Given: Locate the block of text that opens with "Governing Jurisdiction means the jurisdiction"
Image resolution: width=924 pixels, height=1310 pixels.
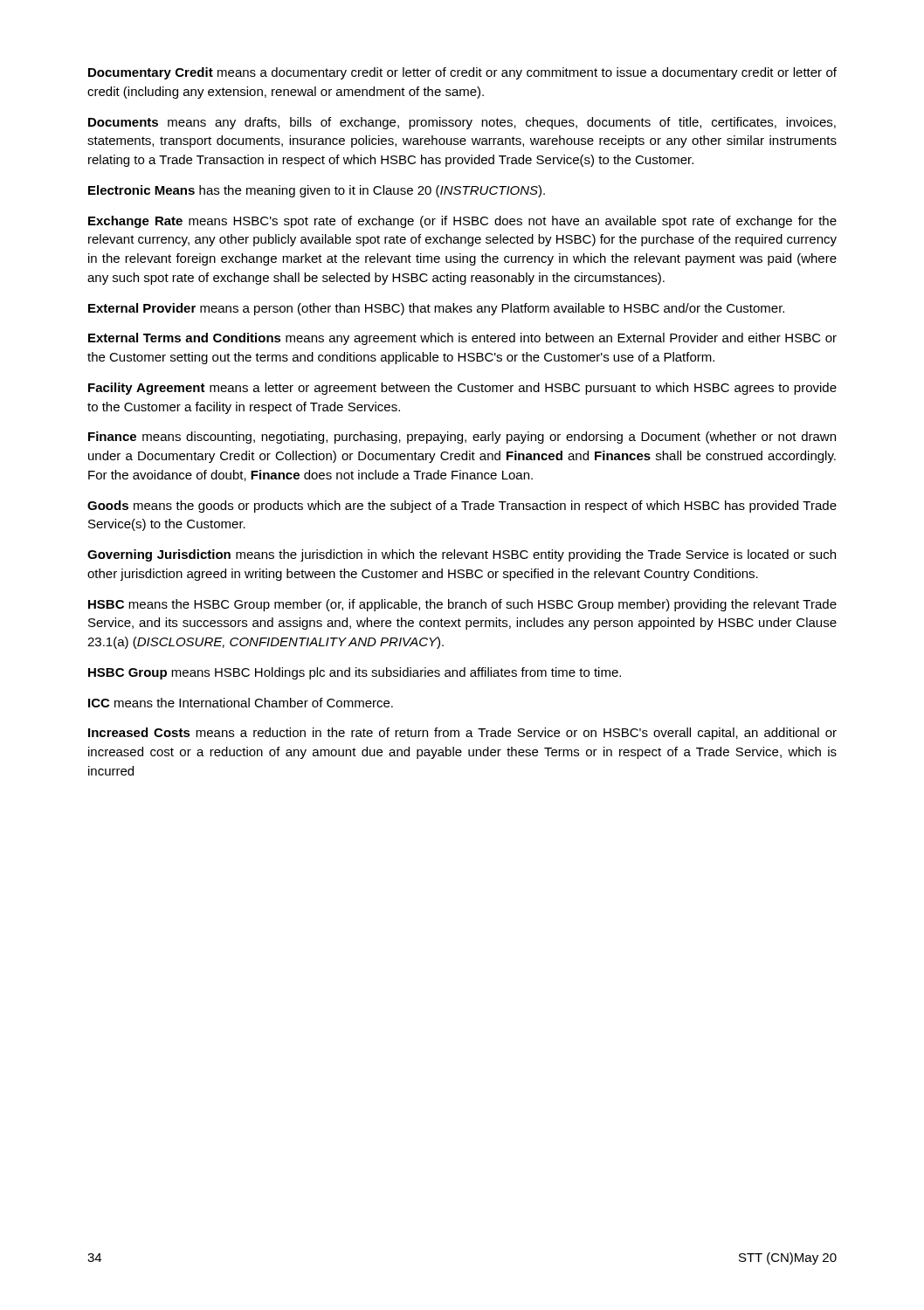Looking at the screenshot, I should pos(462,564).
